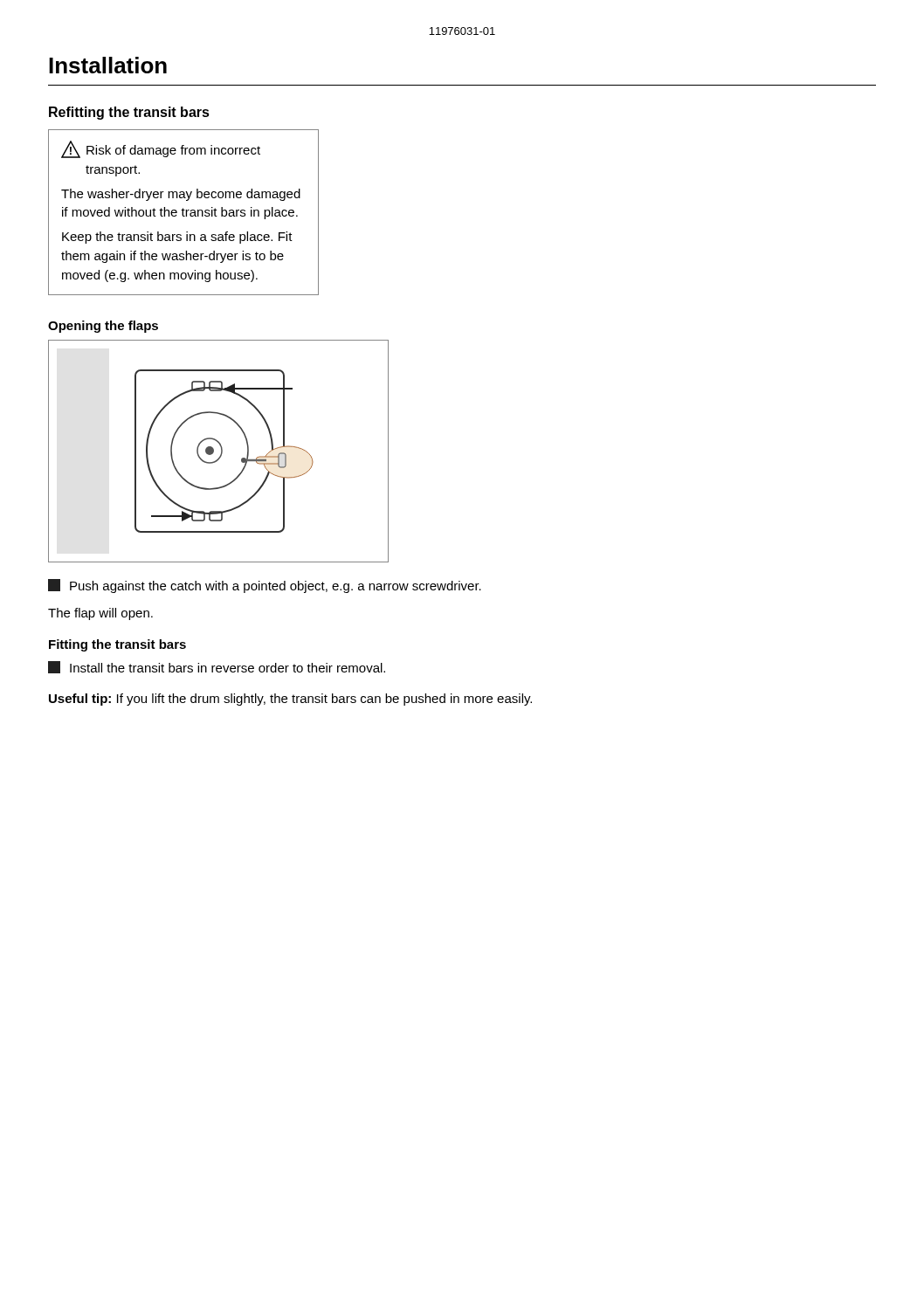
Task: Click on the text that reads "The flap will open."
Action: 101,612
